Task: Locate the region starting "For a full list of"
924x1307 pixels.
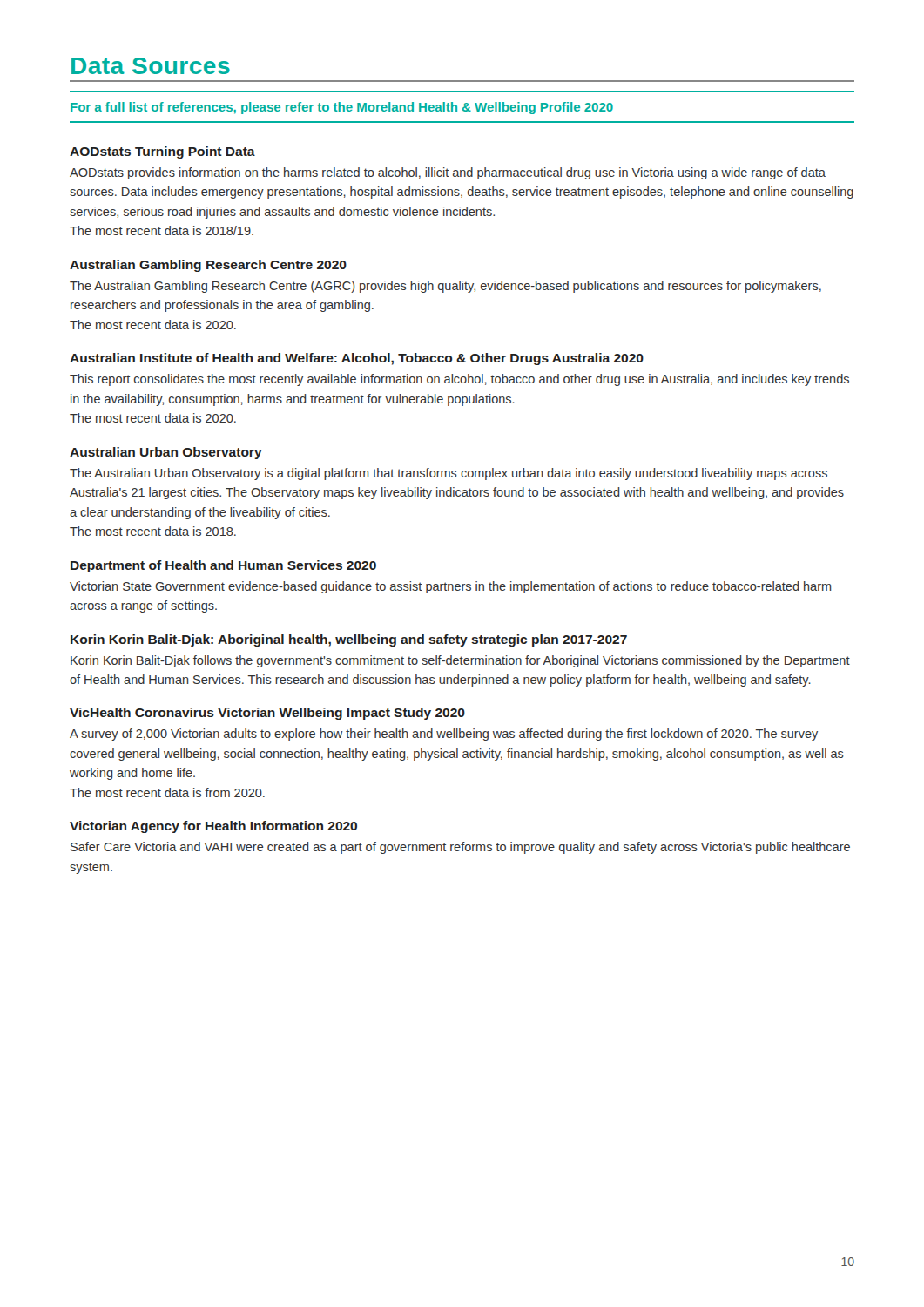Action: (462, 107)
